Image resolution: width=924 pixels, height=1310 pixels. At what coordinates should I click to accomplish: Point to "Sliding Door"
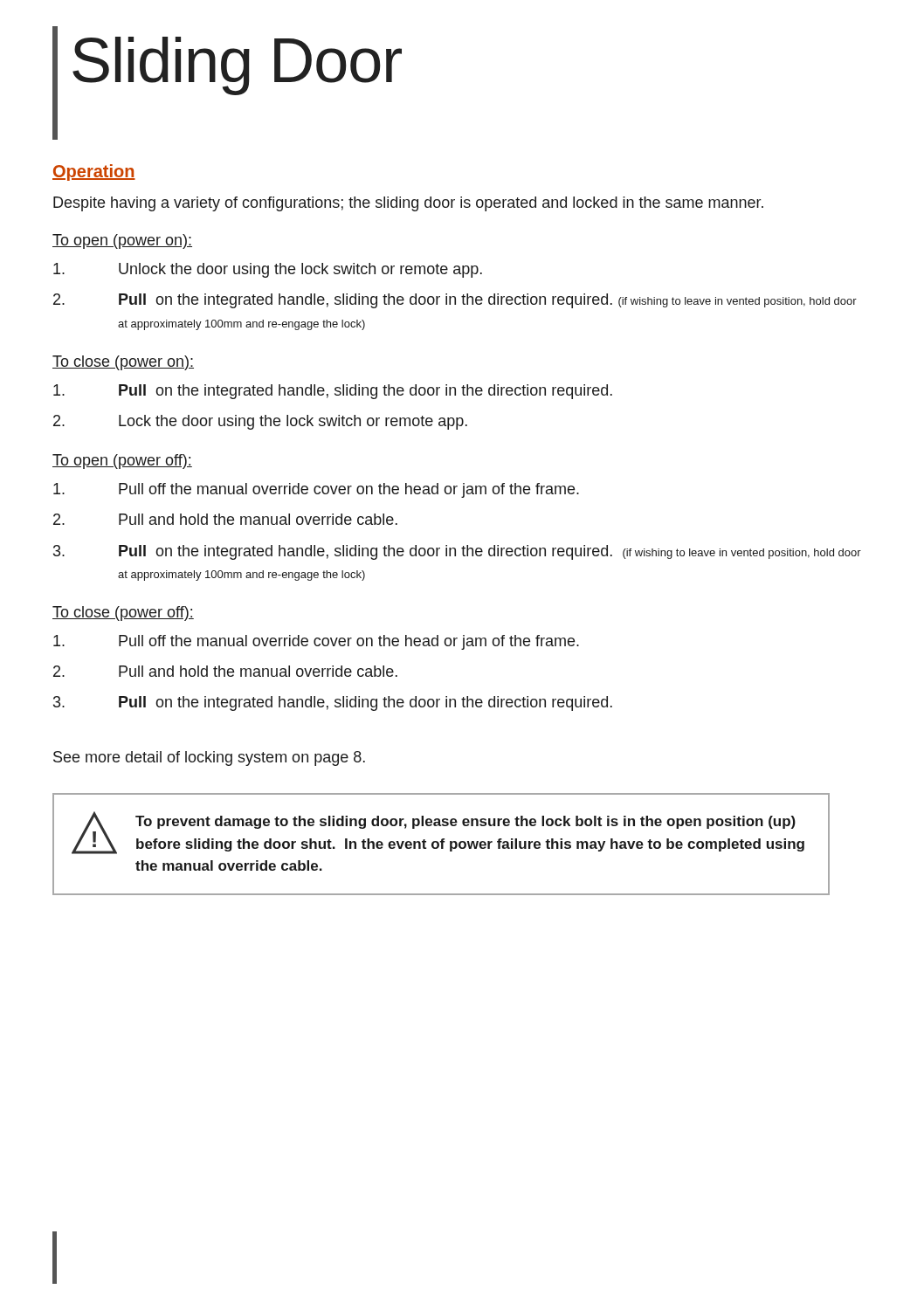tap(236, 60)
